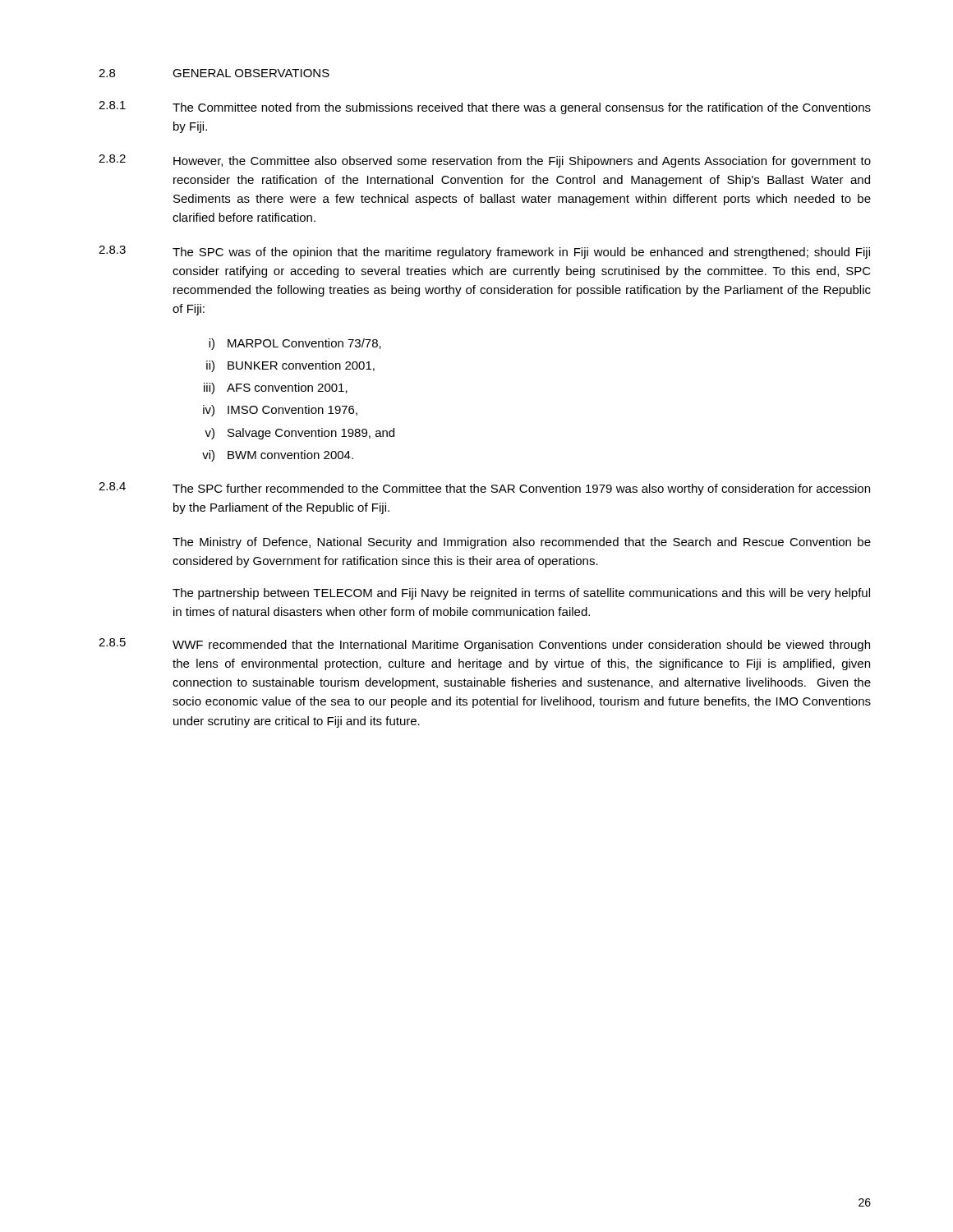Where is the passage that starts "2.8.4 The SPC further"?
The image size is (953, 1232).
[485, 498]
